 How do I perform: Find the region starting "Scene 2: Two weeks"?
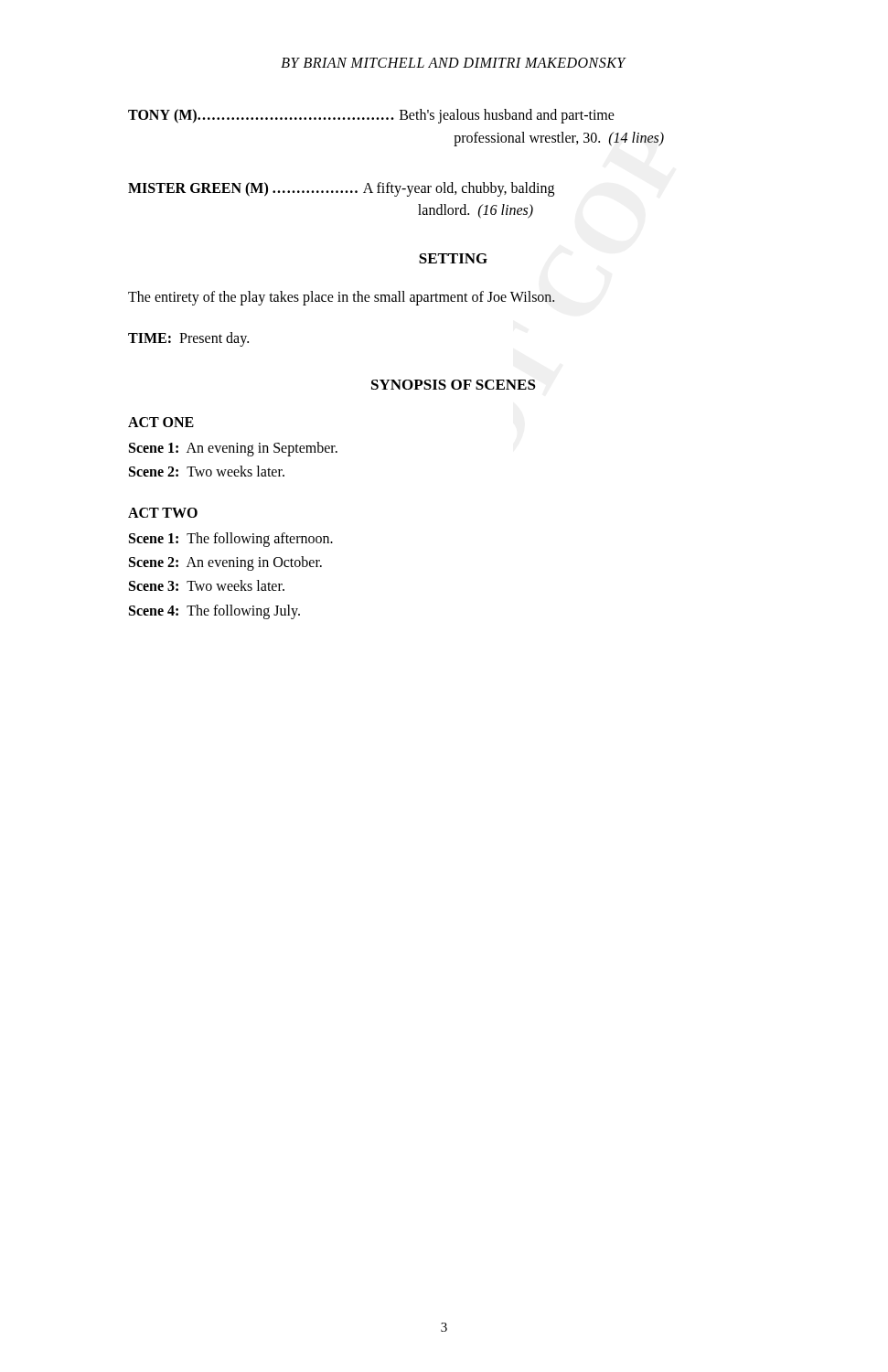[x=207, y=472]
